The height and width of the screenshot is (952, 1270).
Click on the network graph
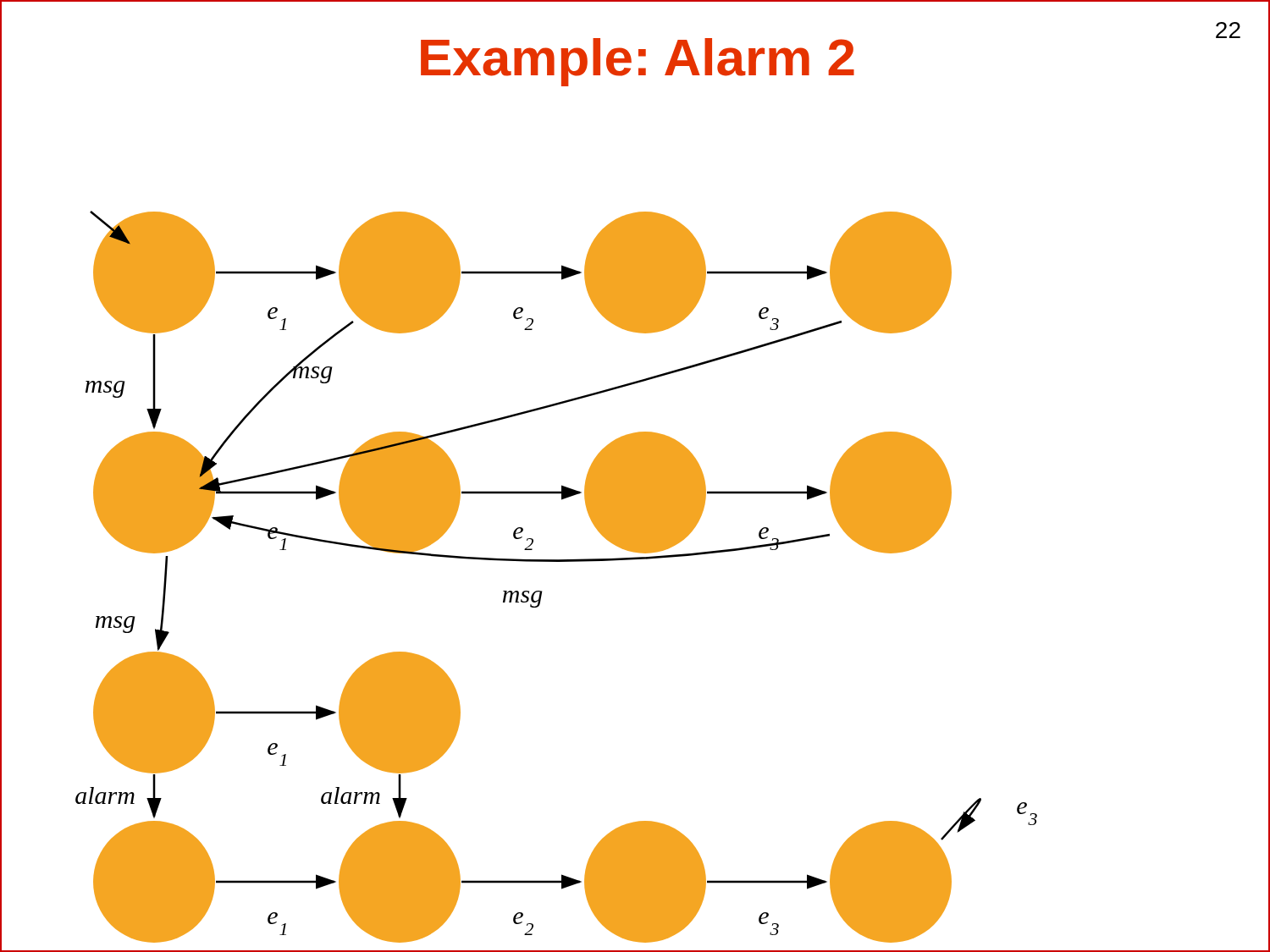click(637, 518)
